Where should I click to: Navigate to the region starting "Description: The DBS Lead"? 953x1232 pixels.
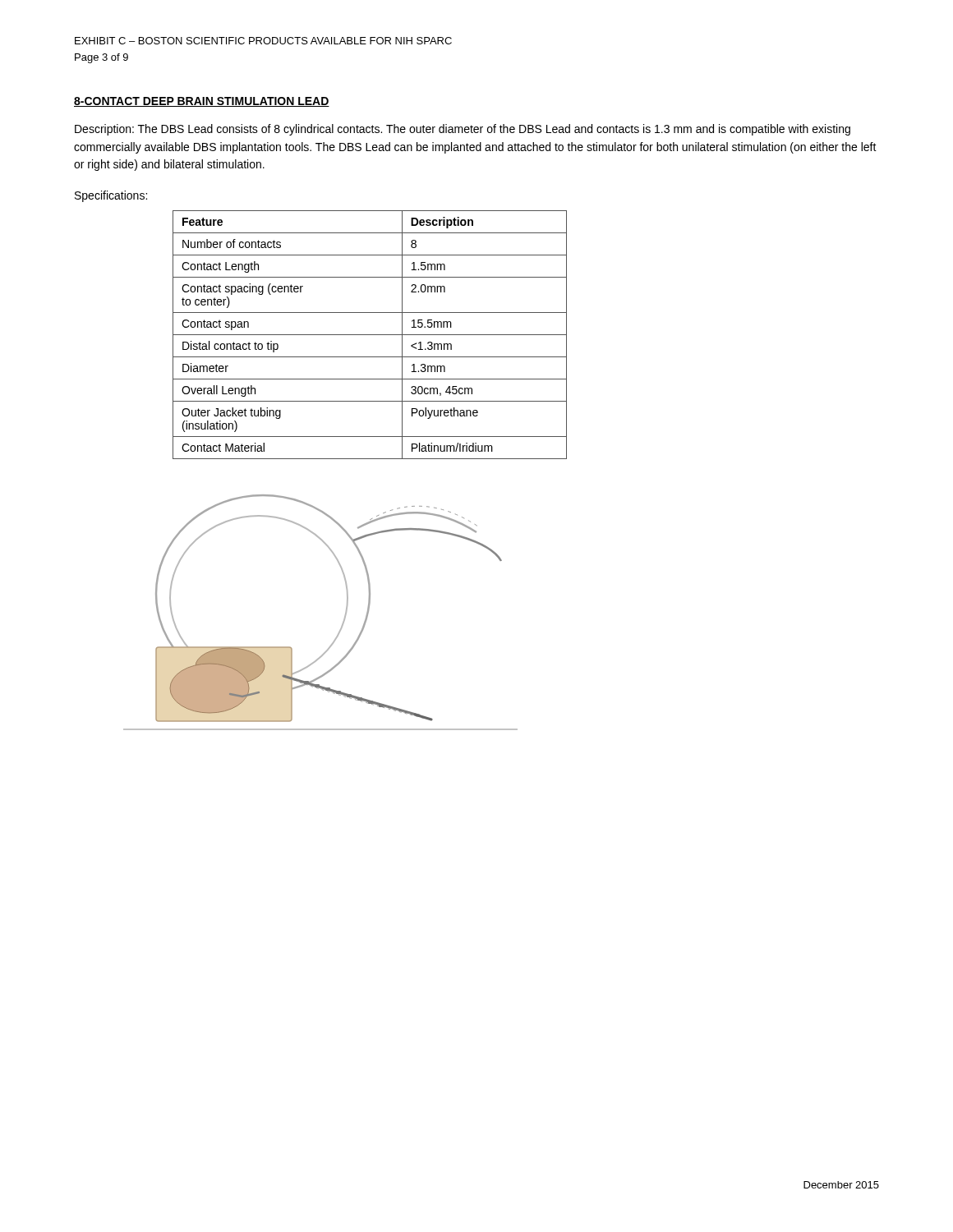click(x=475, y=147)
